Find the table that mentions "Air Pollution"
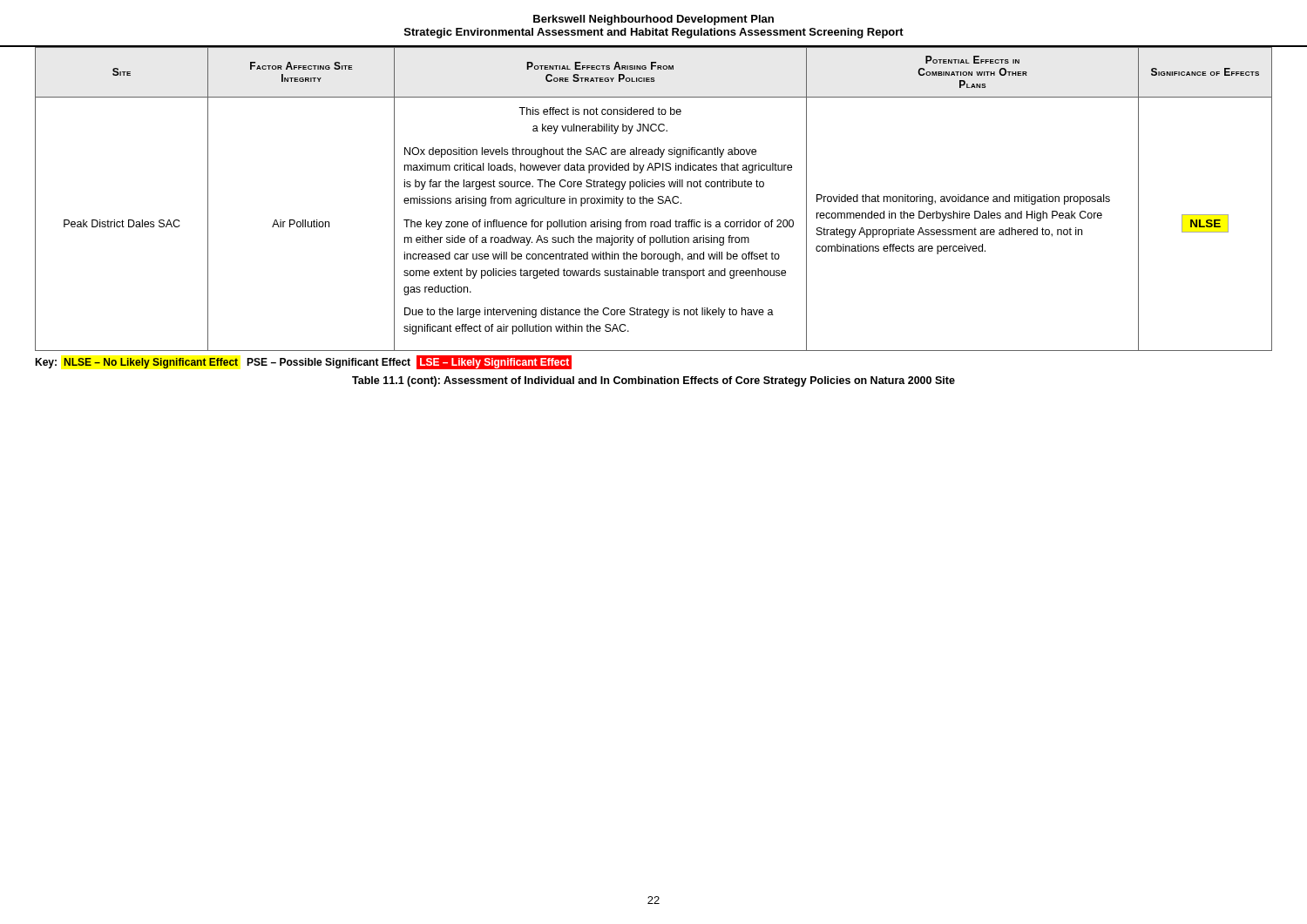1307x924 pixels. coord(654,208)
